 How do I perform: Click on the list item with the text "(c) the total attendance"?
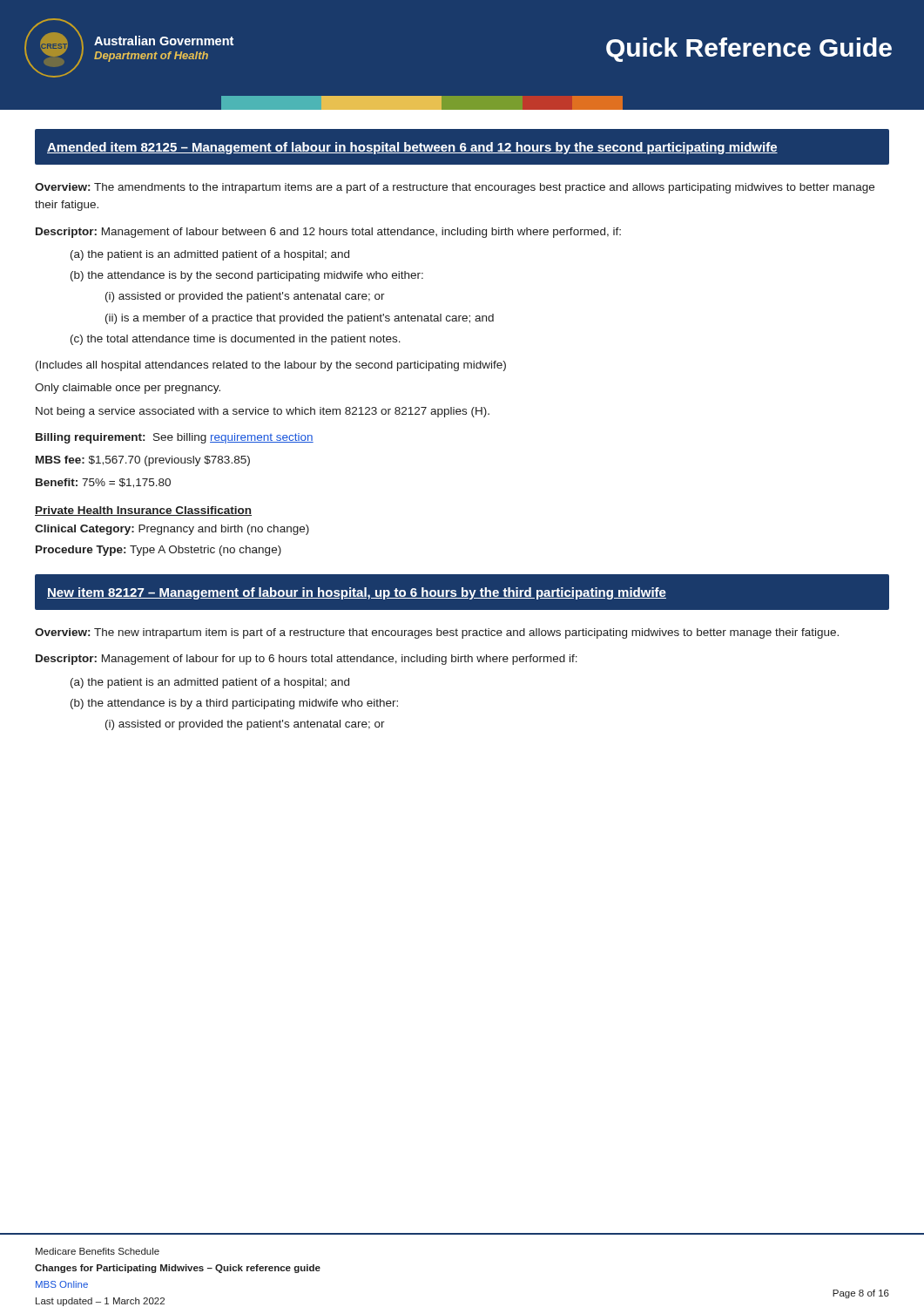[x=235, y=338]
